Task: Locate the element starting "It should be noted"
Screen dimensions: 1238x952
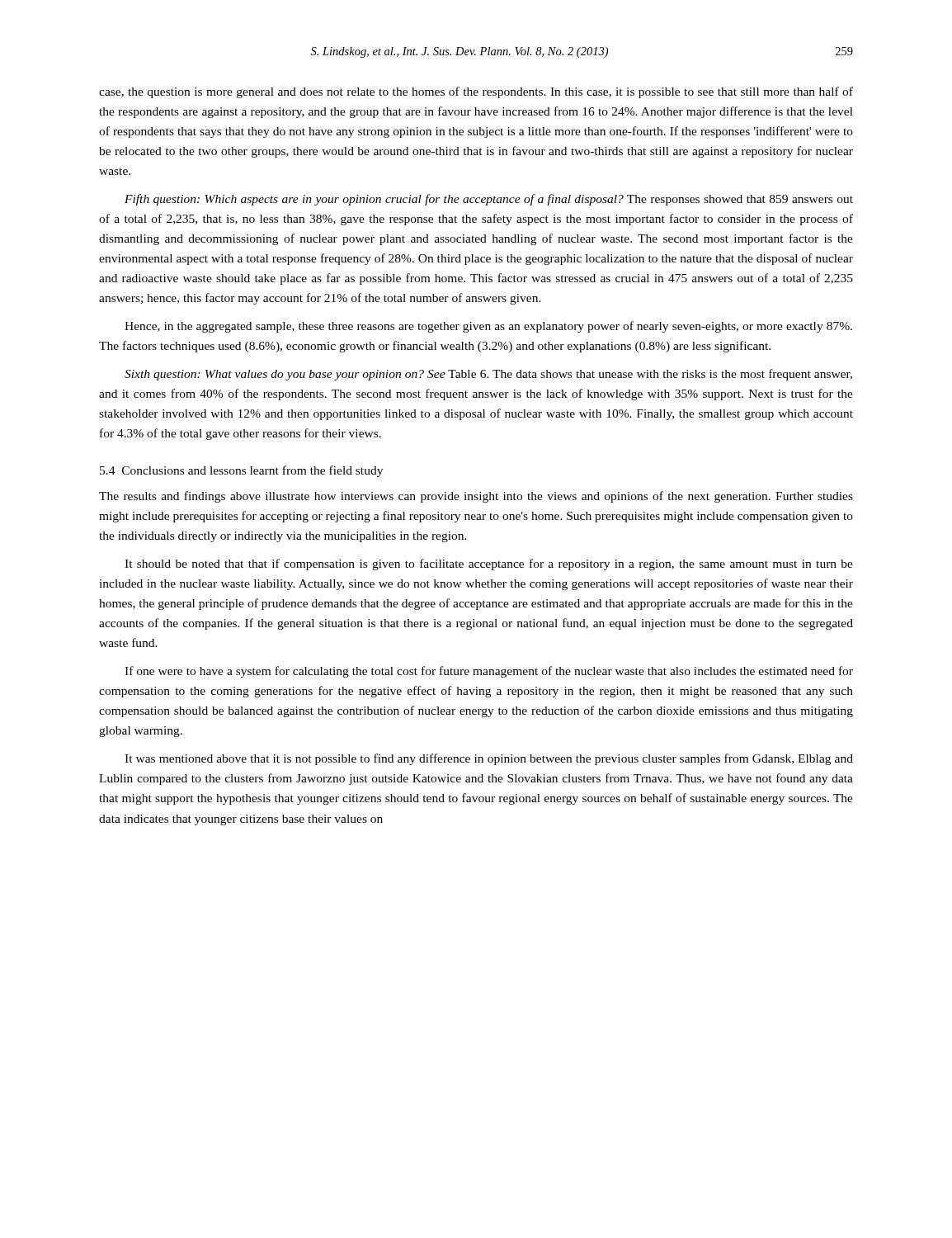Action: point(476,604)
